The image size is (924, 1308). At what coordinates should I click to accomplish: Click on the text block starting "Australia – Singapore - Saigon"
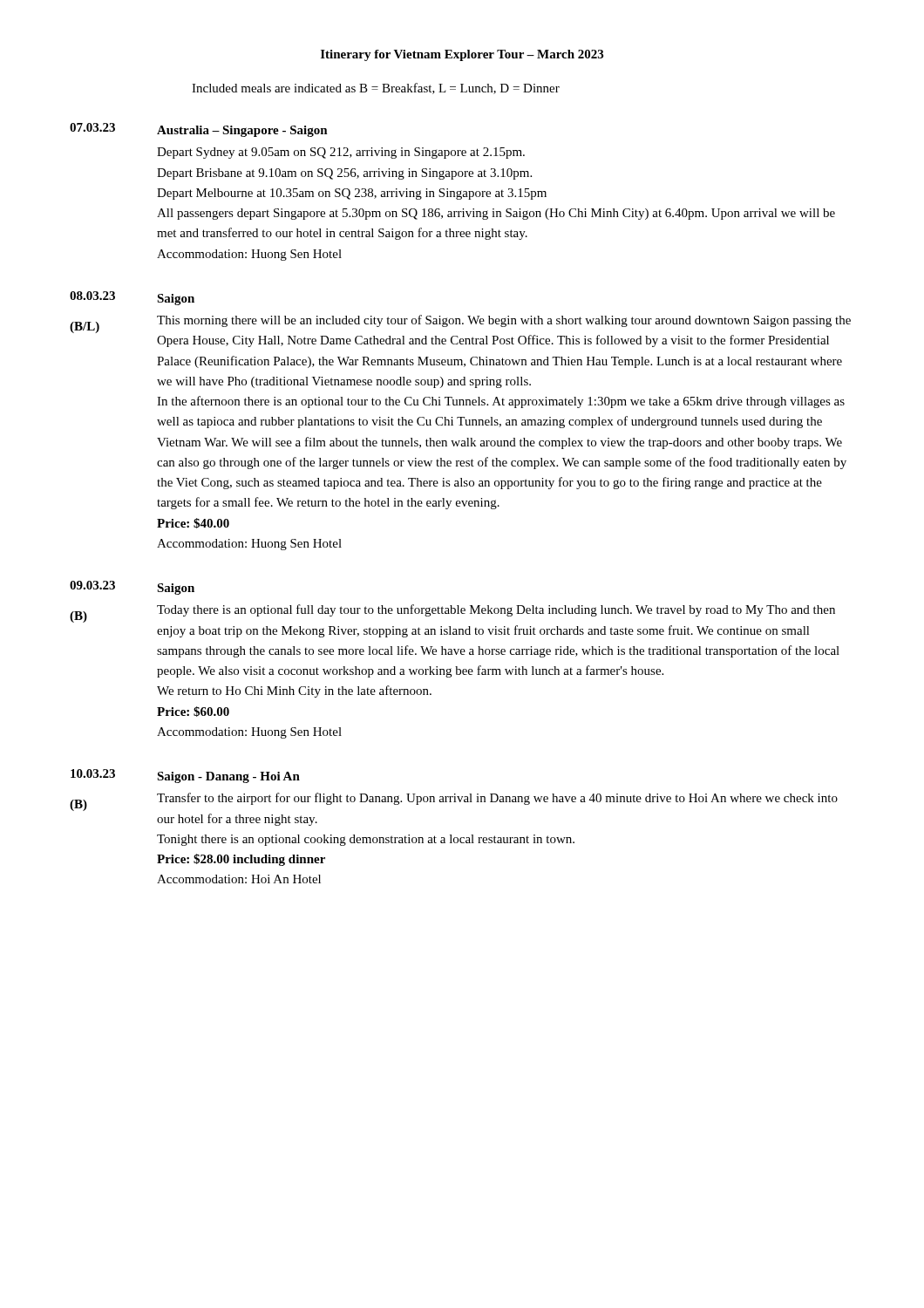242,130
